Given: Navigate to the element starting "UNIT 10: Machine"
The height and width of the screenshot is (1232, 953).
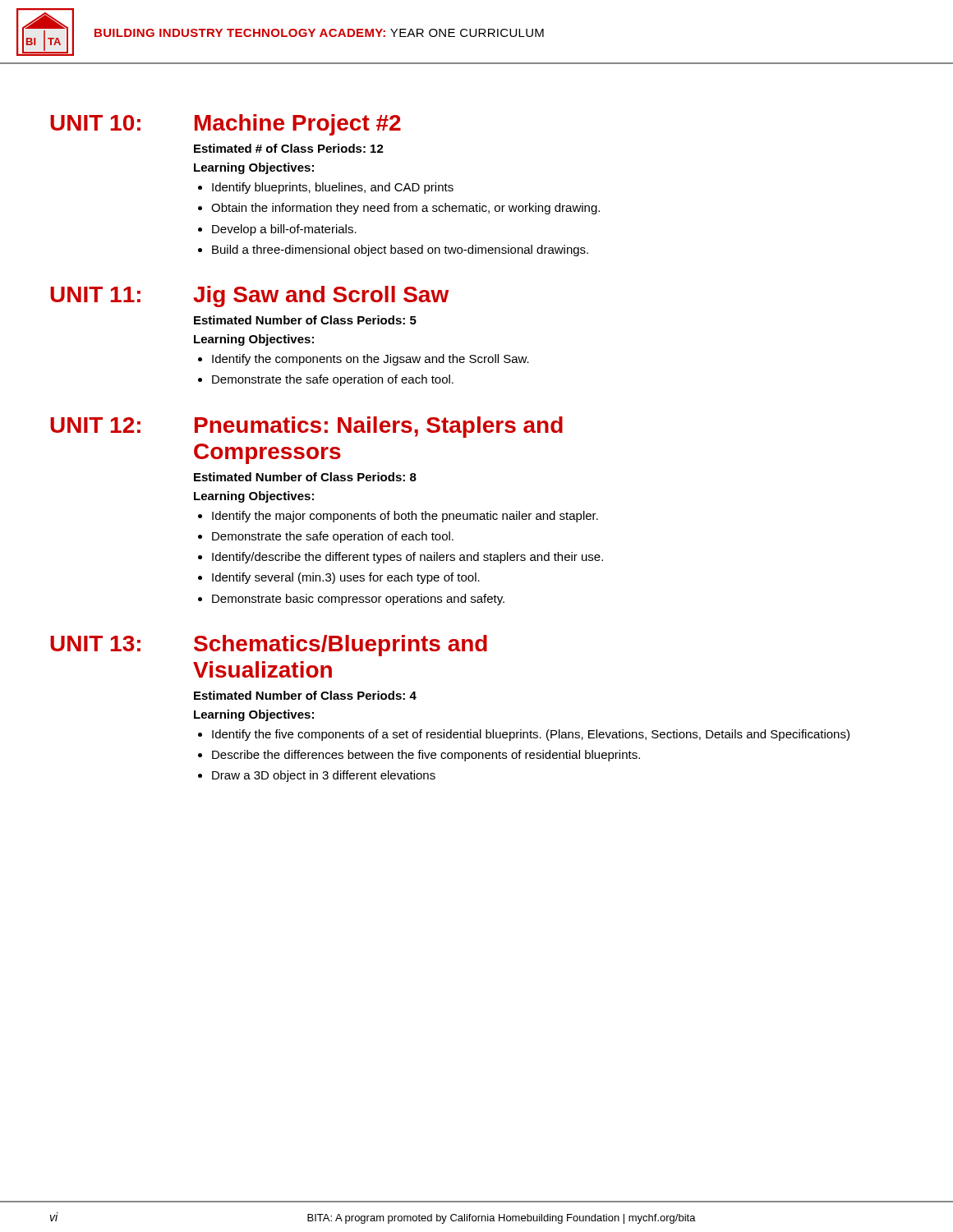Looking at the screenshot, I should pyautogui.click(x=226, y=125).
